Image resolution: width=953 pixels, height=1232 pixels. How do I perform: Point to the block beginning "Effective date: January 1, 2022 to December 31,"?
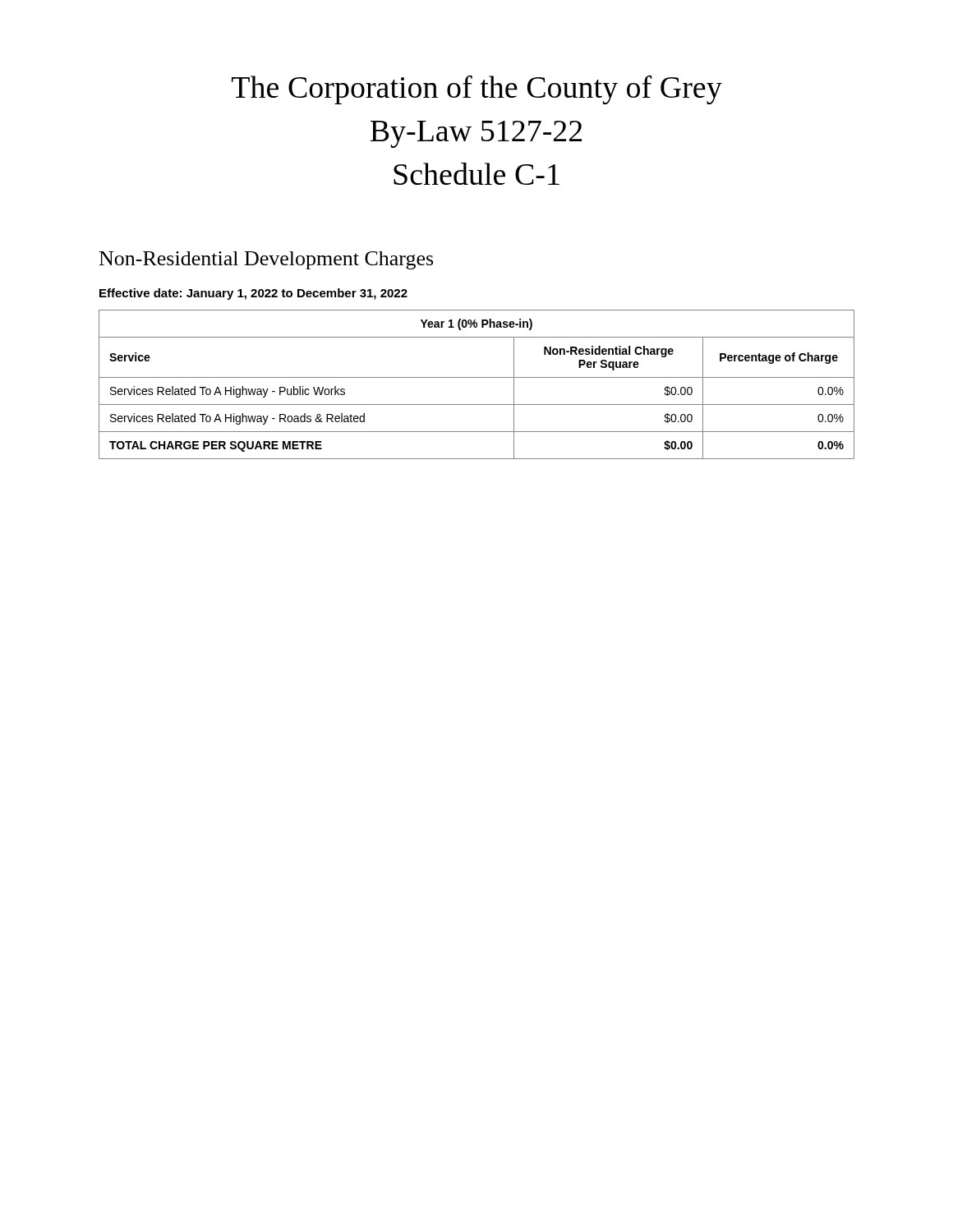[x=253, y=292]
